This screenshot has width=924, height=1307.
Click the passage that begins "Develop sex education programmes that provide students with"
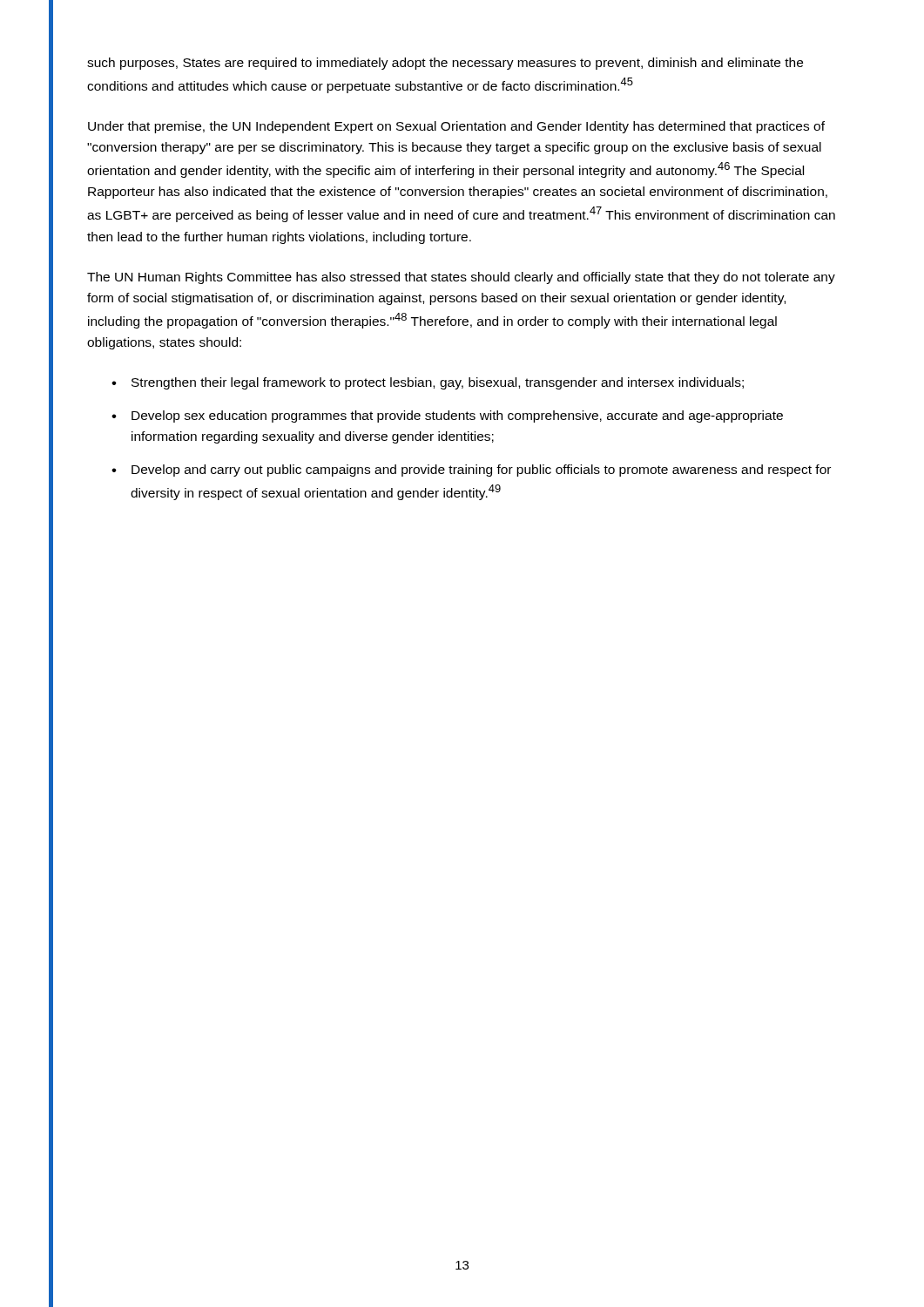(x=457, y=425)
